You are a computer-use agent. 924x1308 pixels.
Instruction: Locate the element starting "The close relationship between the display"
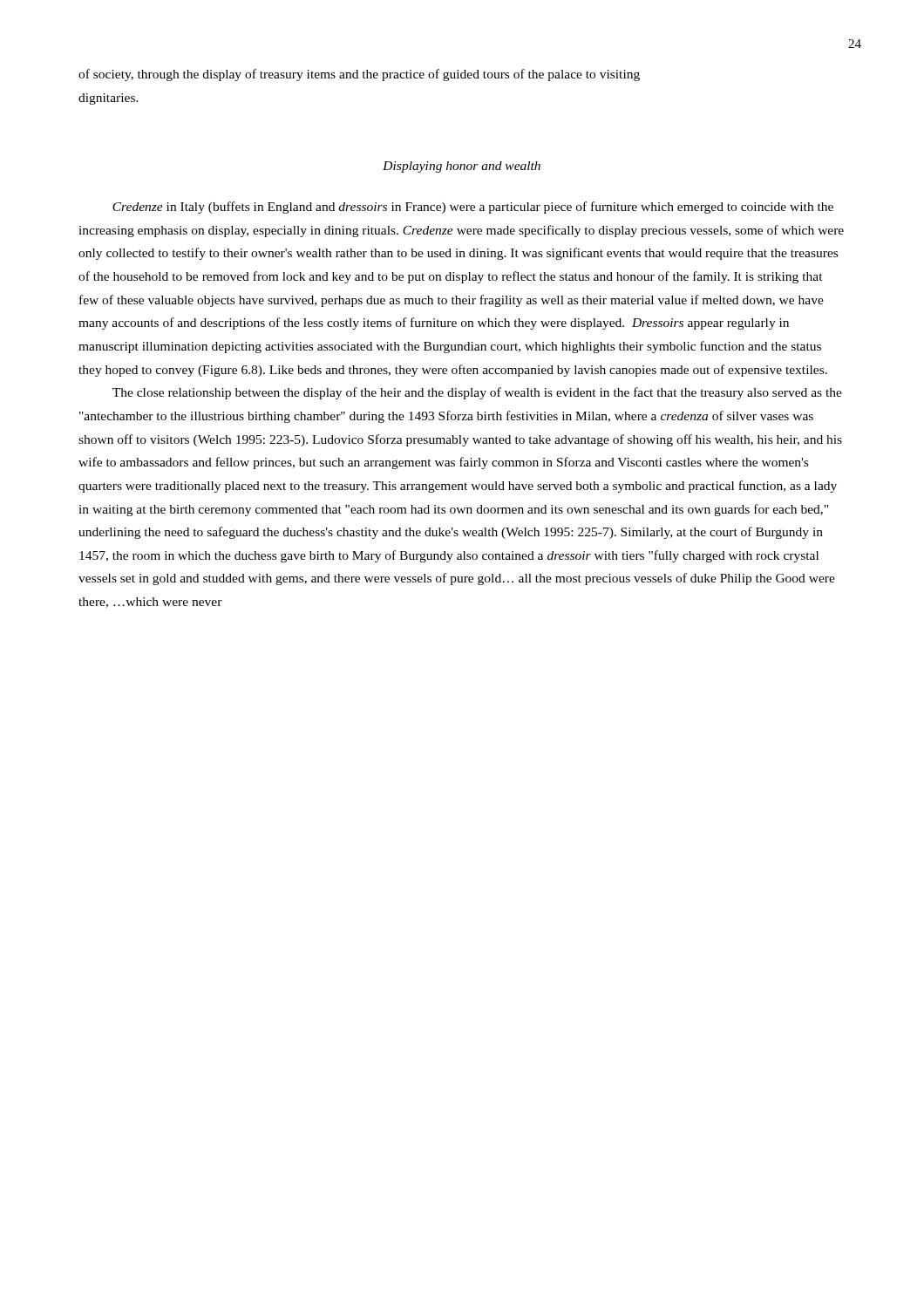tap(462, 497)
